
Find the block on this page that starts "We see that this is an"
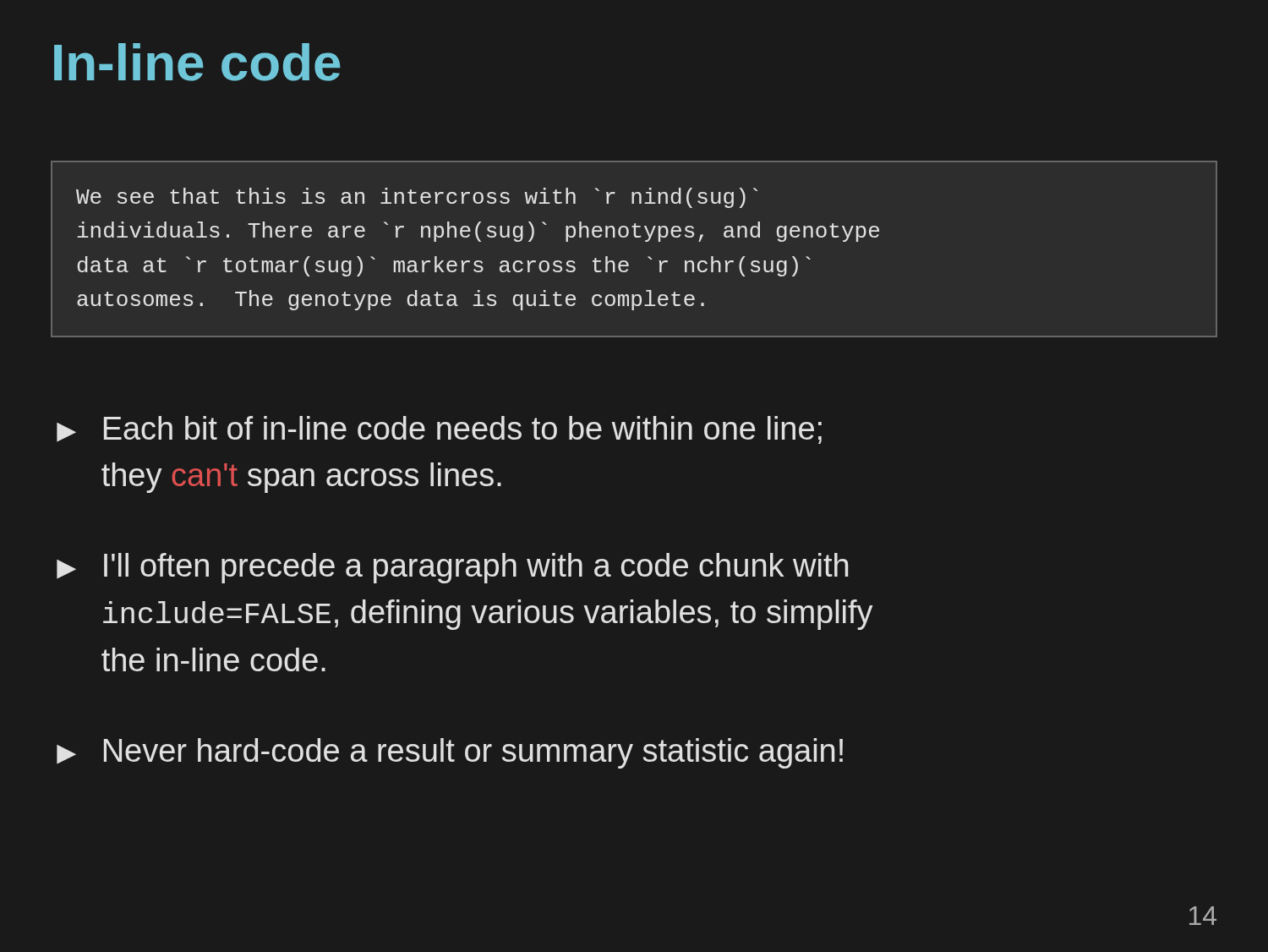point(478,249)
